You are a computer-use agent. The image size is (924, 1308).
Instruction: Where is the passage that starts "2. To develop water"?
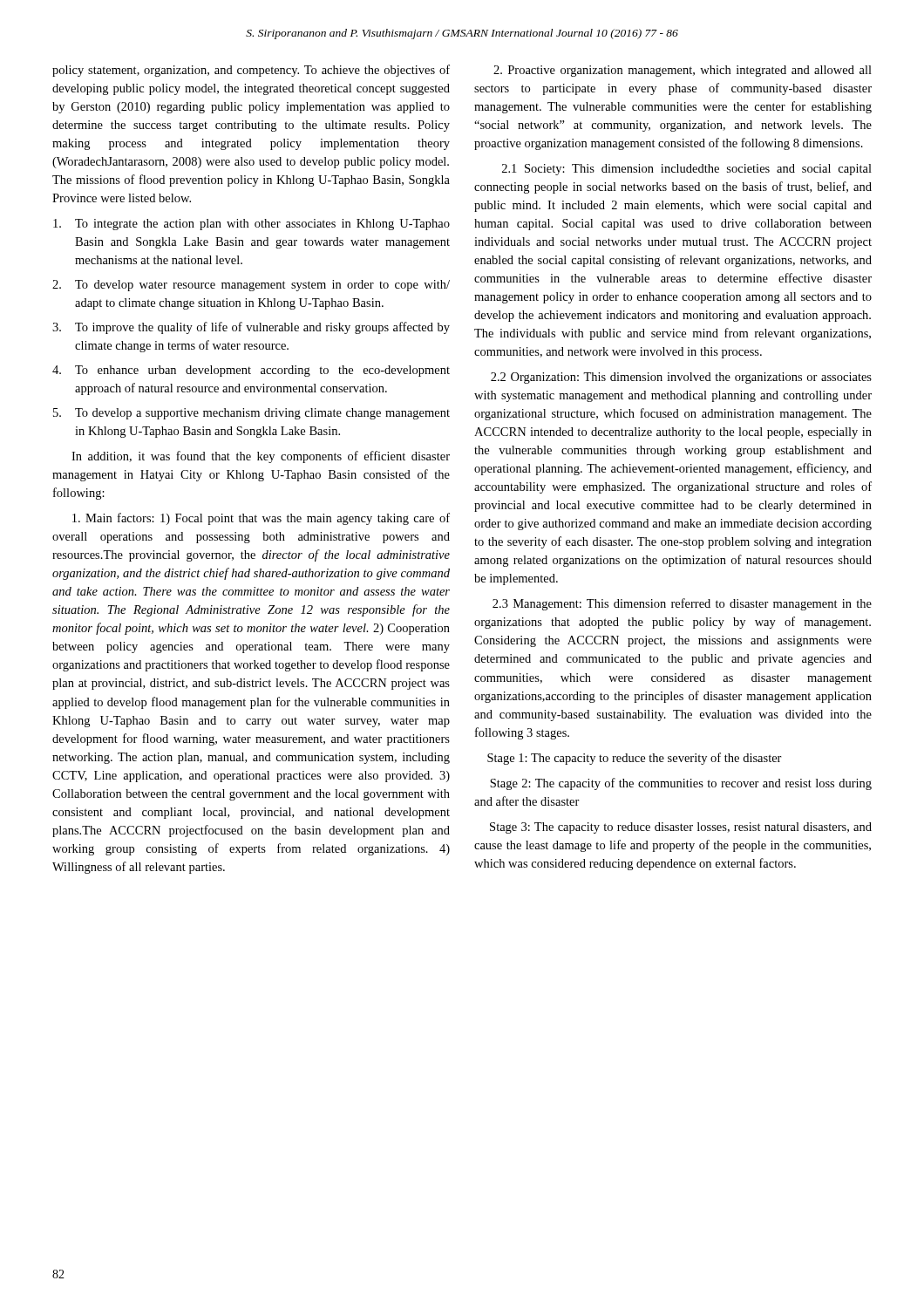tap(251, 294)
